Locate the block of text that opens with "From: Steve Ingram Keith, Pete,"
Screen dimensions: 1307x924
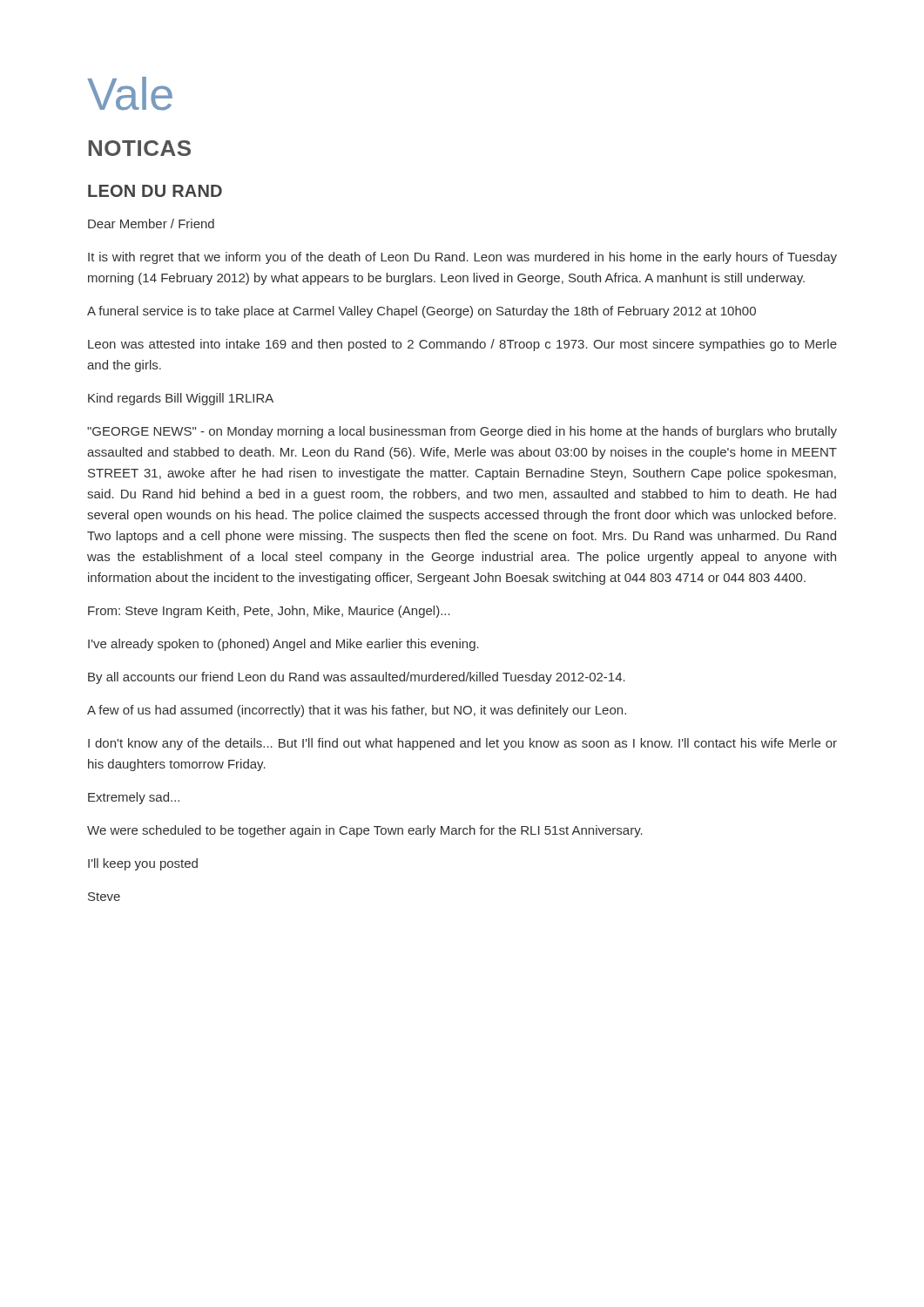click(269, 612)
